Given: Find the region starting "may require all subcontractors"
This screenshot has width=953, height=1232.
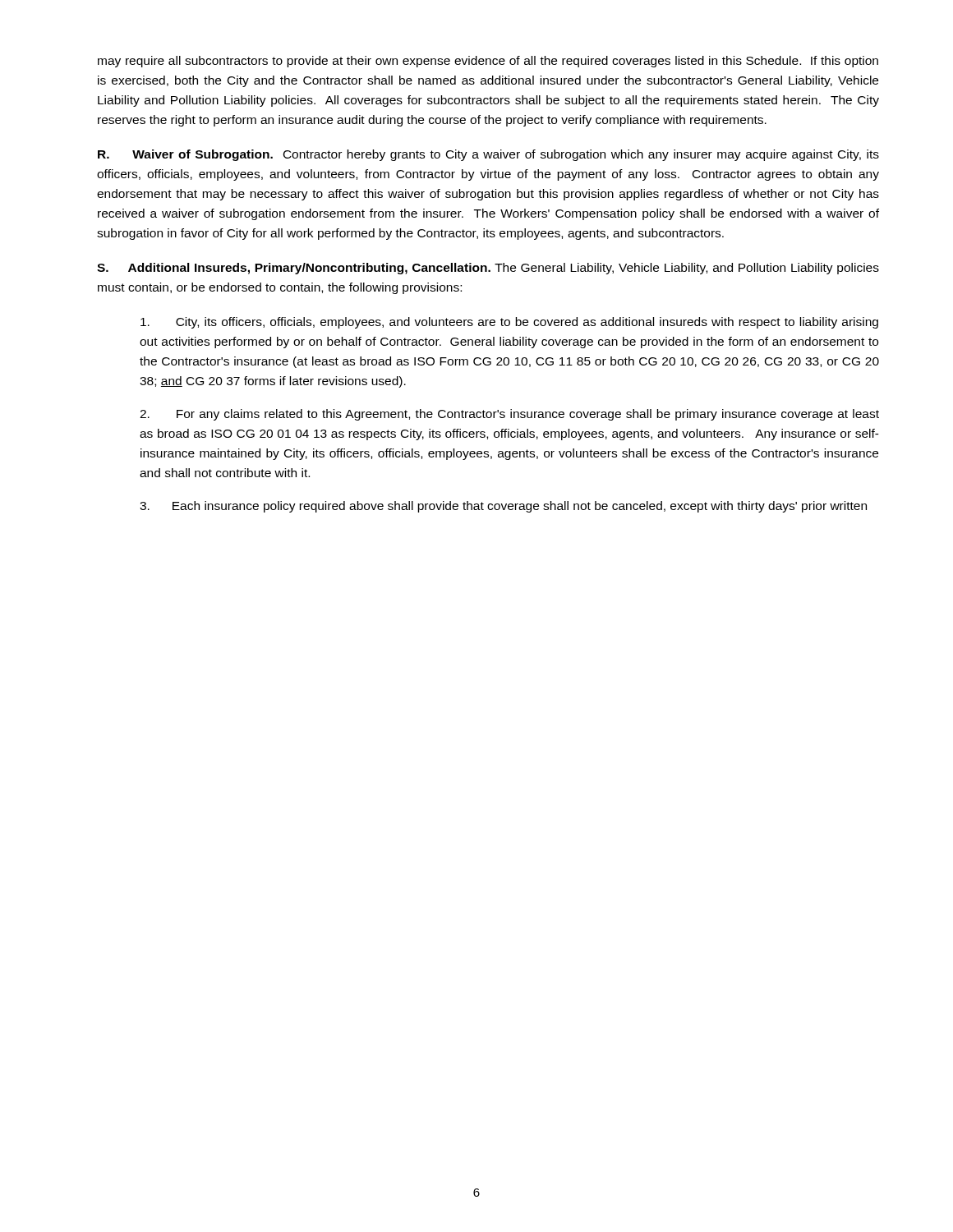Looking at the screenshot, I should click(x=488, y=90).
